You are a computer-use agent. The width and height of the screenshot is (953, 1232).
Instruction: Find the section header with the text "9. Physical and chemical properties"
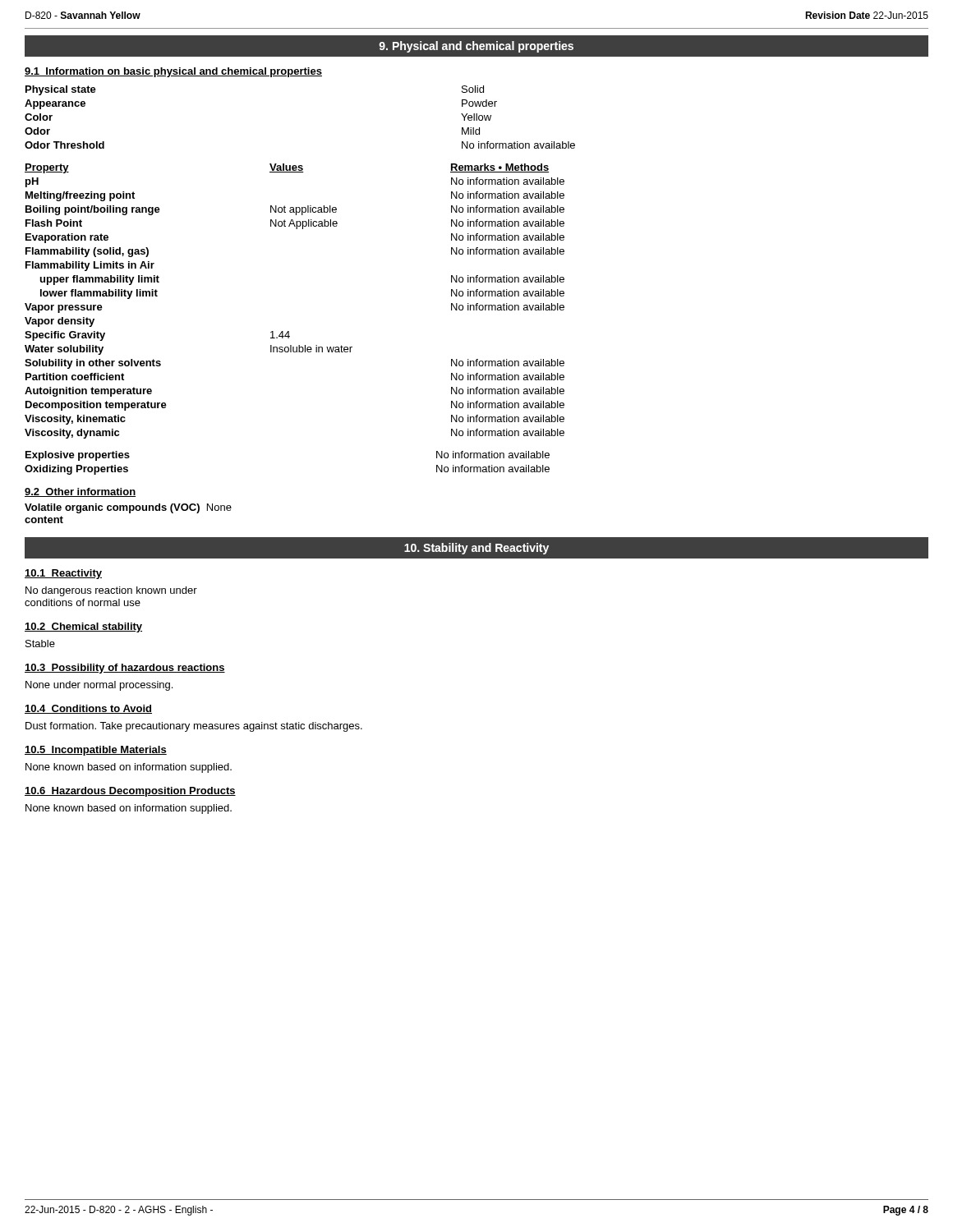click(x=476, y=46)
